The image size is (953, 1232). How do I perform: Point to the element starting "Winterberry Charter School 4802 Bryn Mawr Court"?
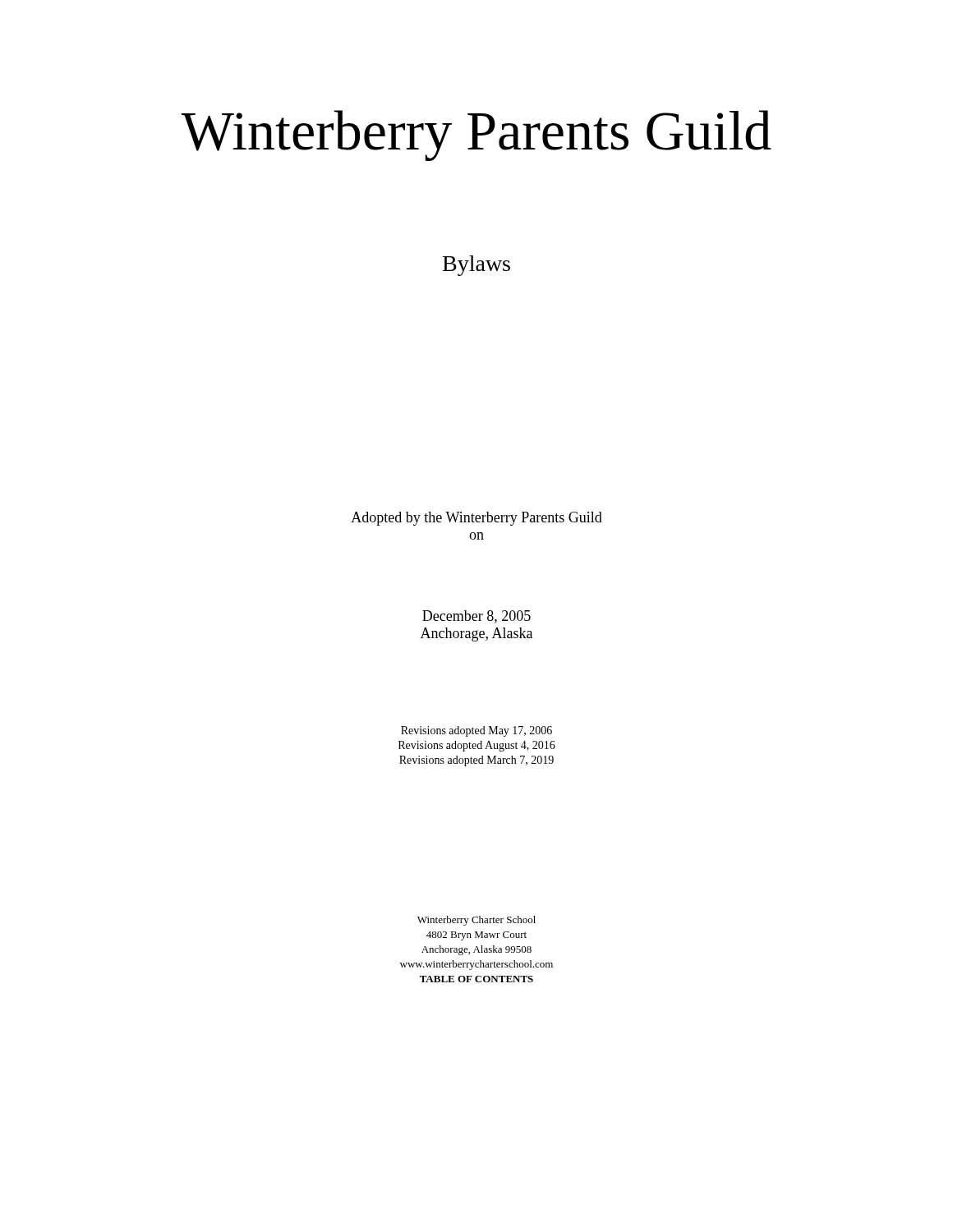pyautogui.click(x=476, y=949)
